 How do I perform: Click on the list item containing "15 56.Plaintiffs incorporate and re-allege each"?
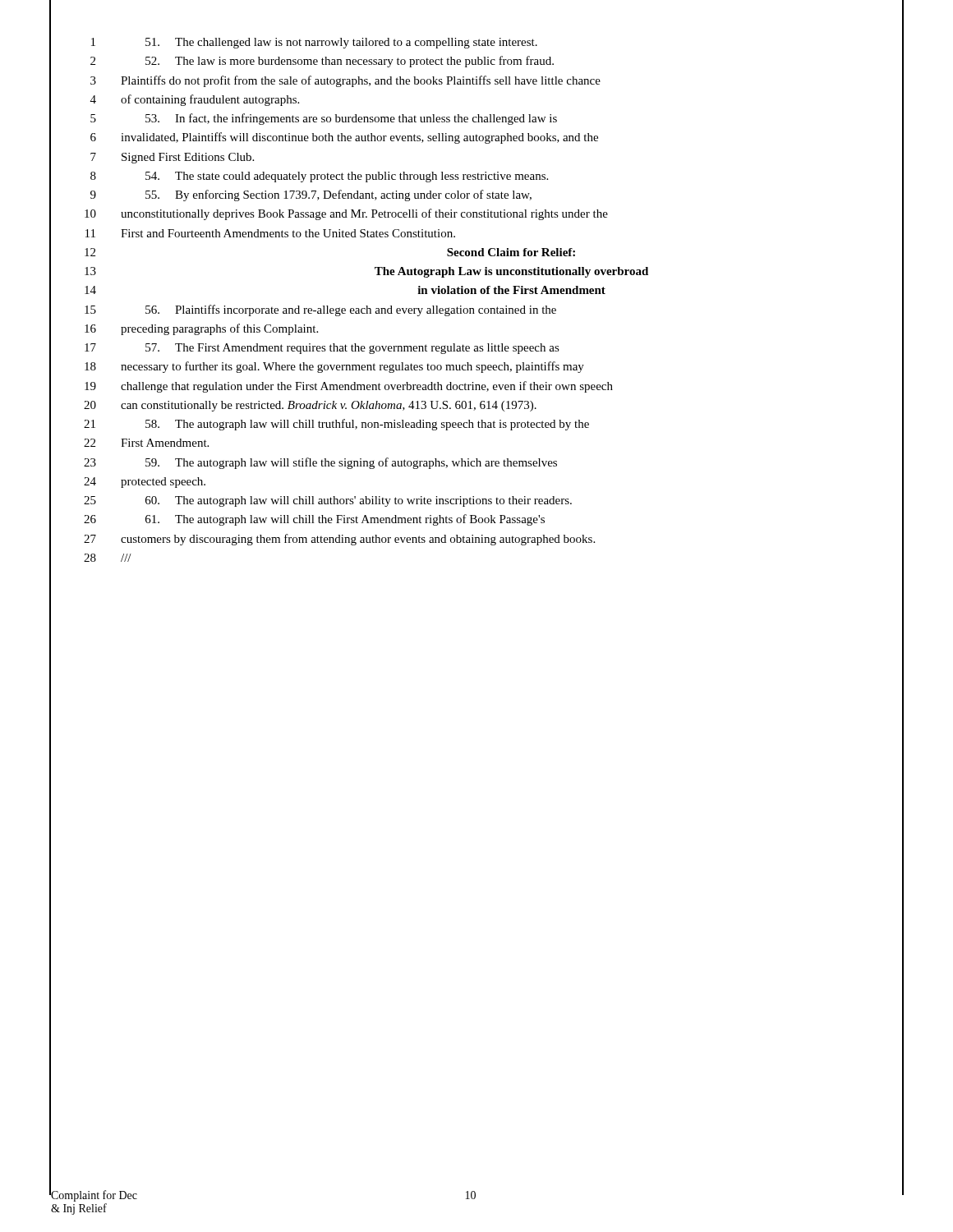[x=476, y=310]
